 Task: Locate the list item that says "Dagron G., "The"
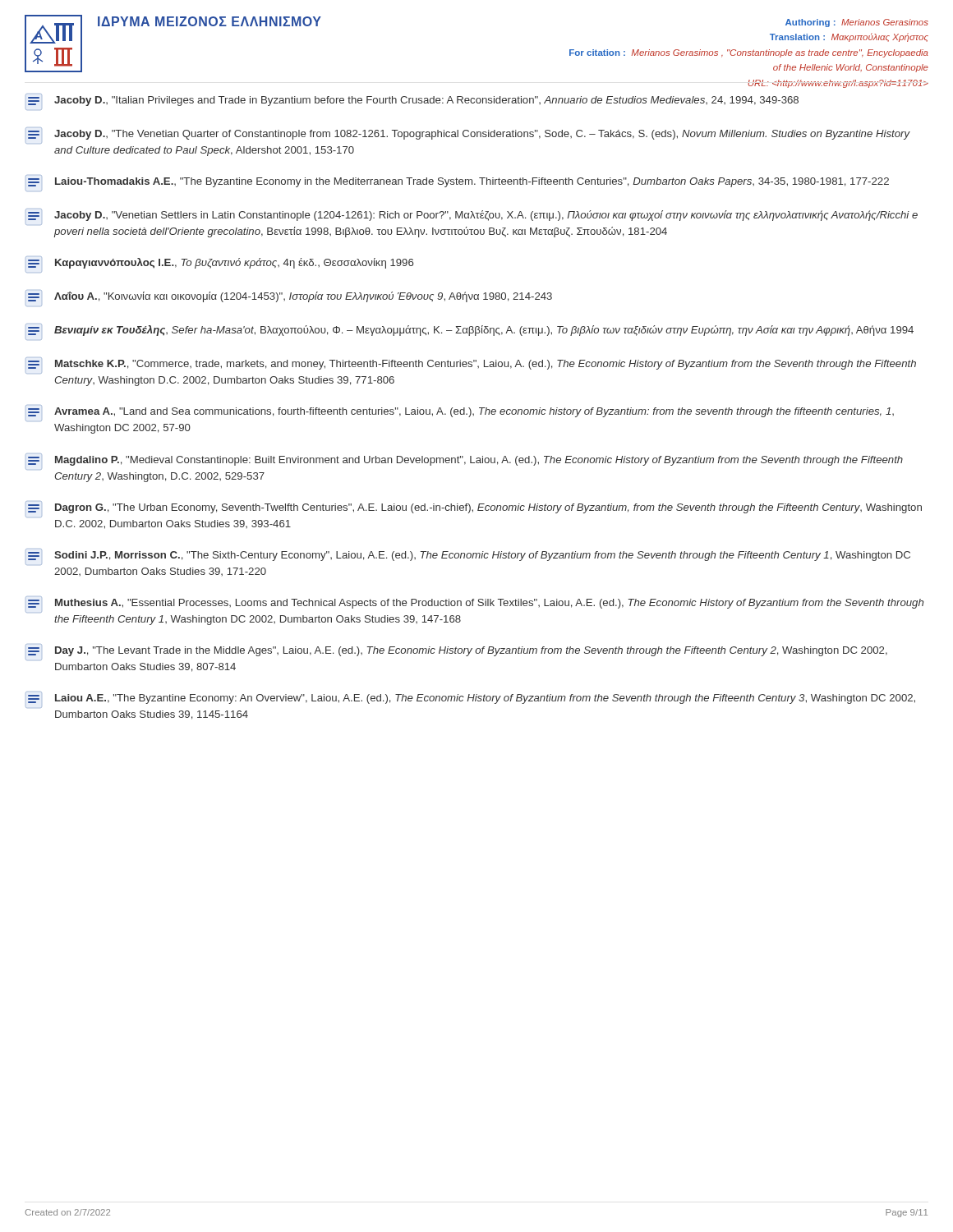tap(476, 516)
